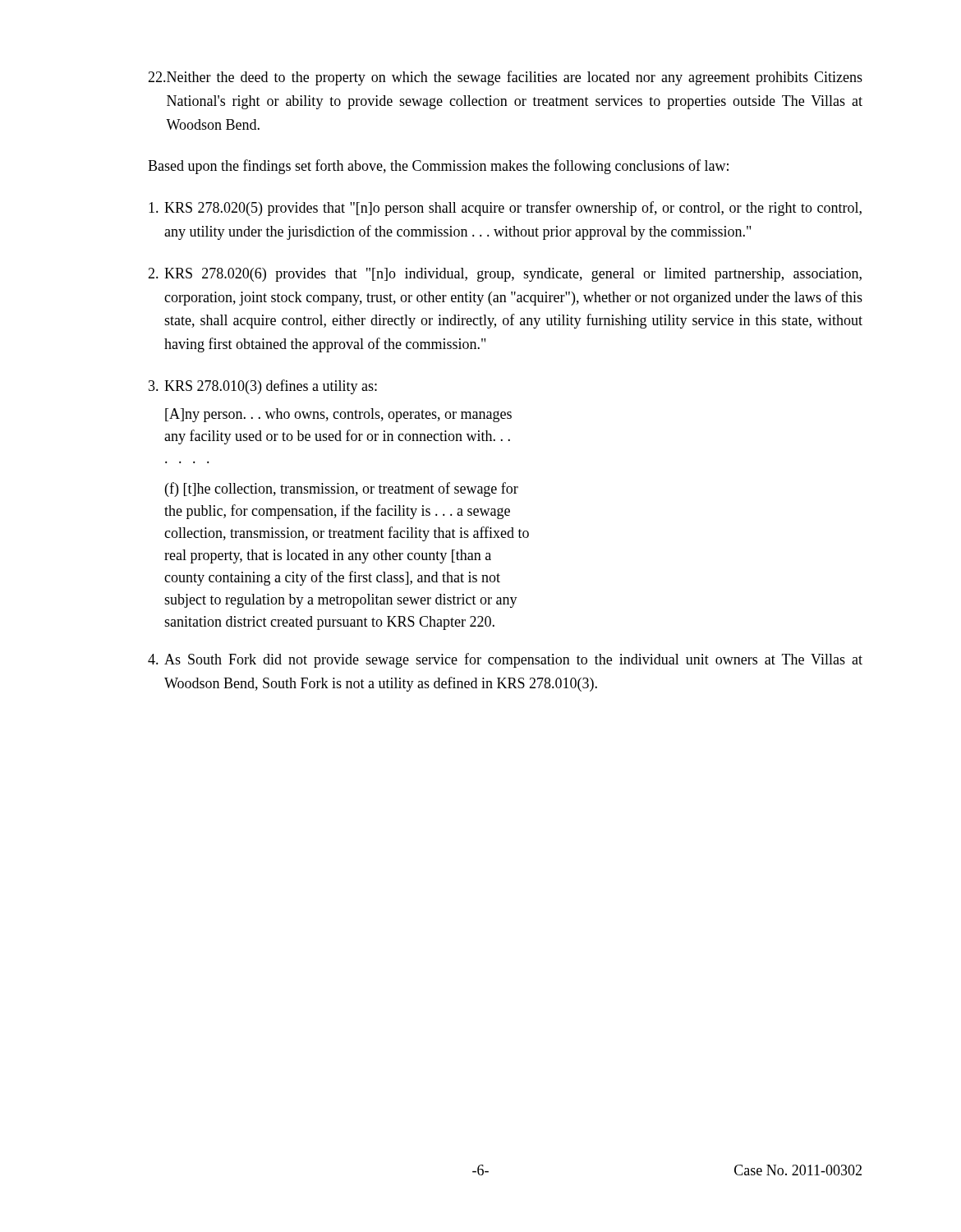Locate the region starting "22. Neither the deed to the property on"
Screen dimensions: 1232x961
pos(480,101)
